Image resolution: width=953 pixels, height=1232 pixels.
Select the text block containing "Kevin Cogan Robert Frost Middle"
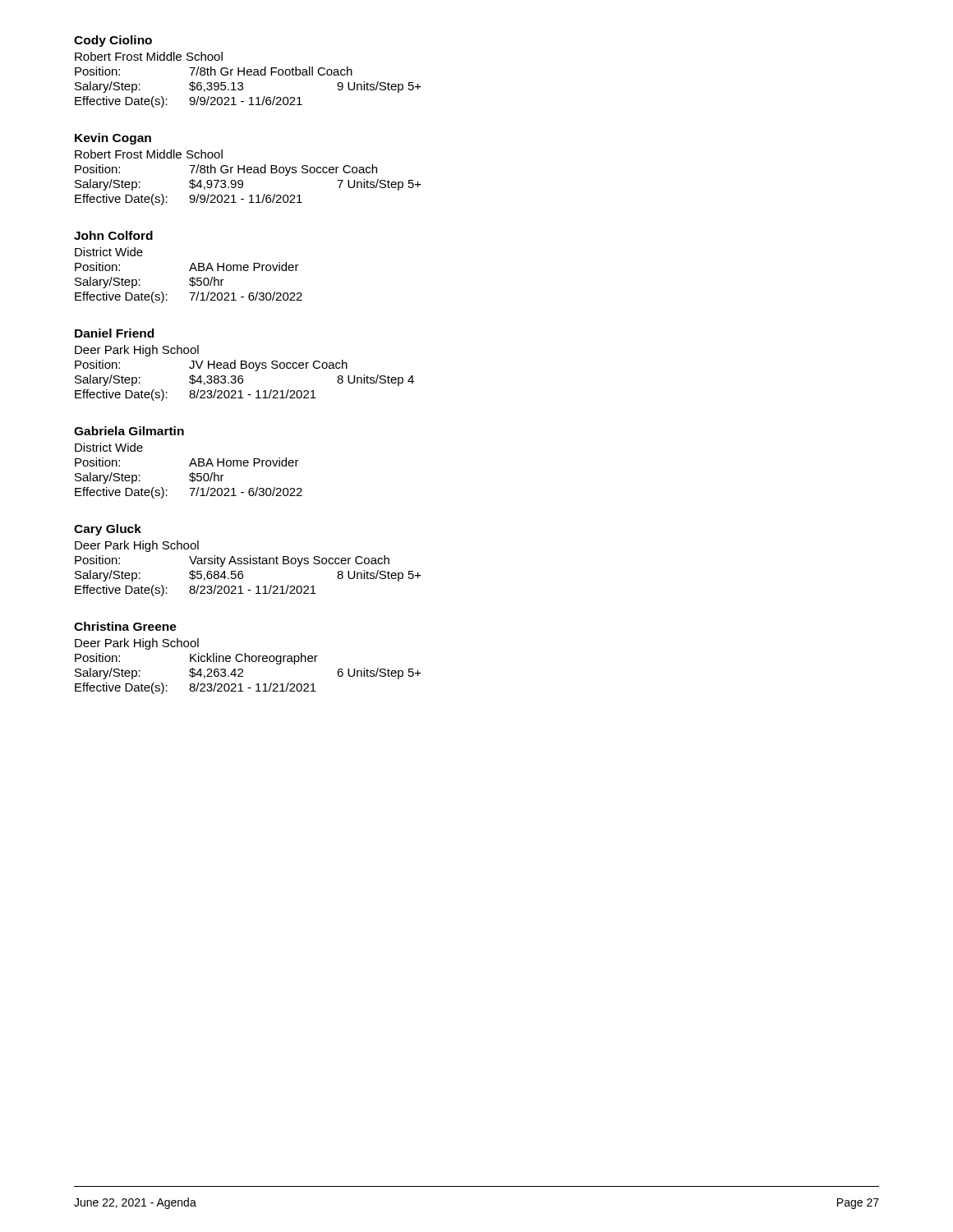113,139
